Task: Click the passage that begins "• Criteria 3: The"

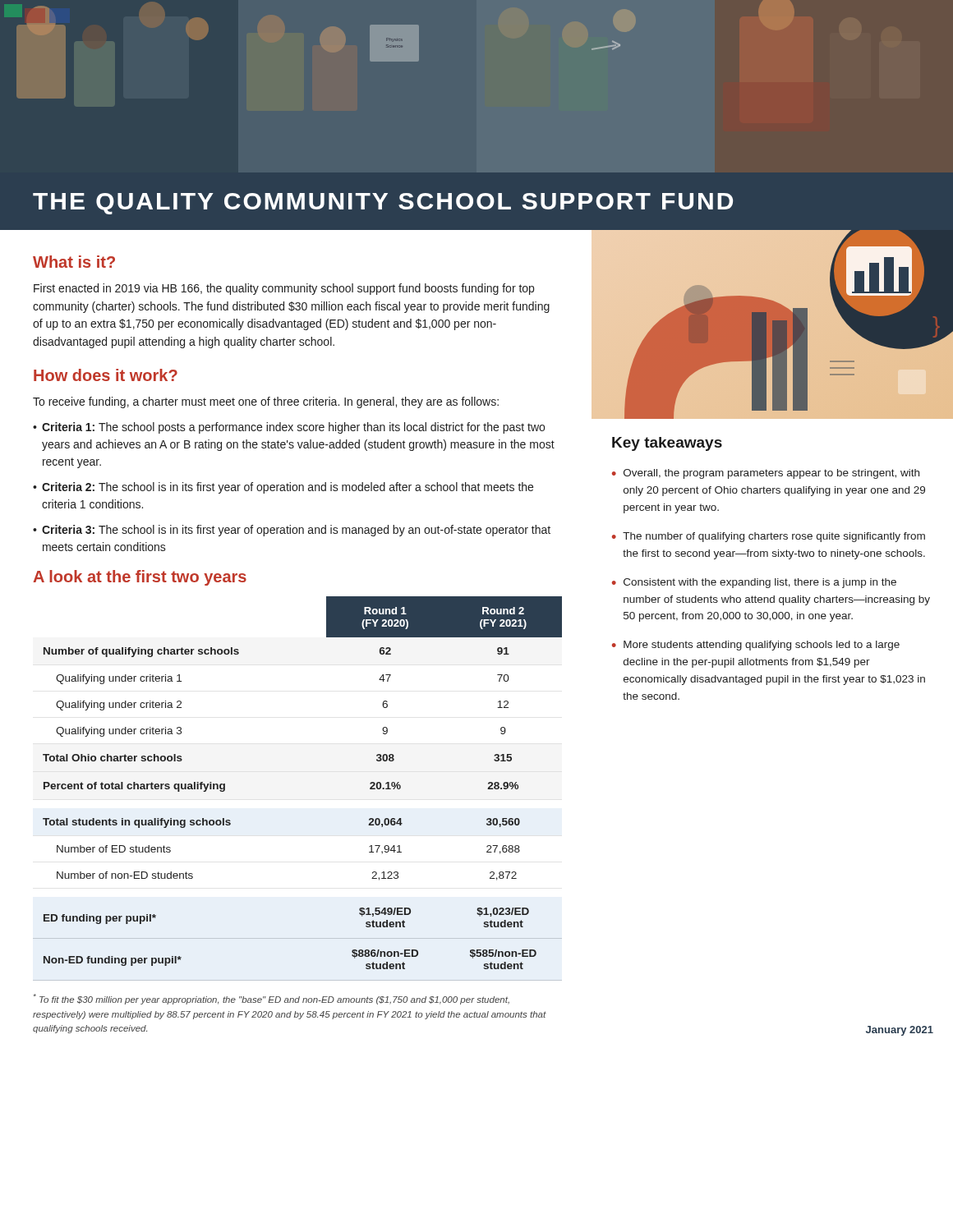Action: [x=297, y=539]
